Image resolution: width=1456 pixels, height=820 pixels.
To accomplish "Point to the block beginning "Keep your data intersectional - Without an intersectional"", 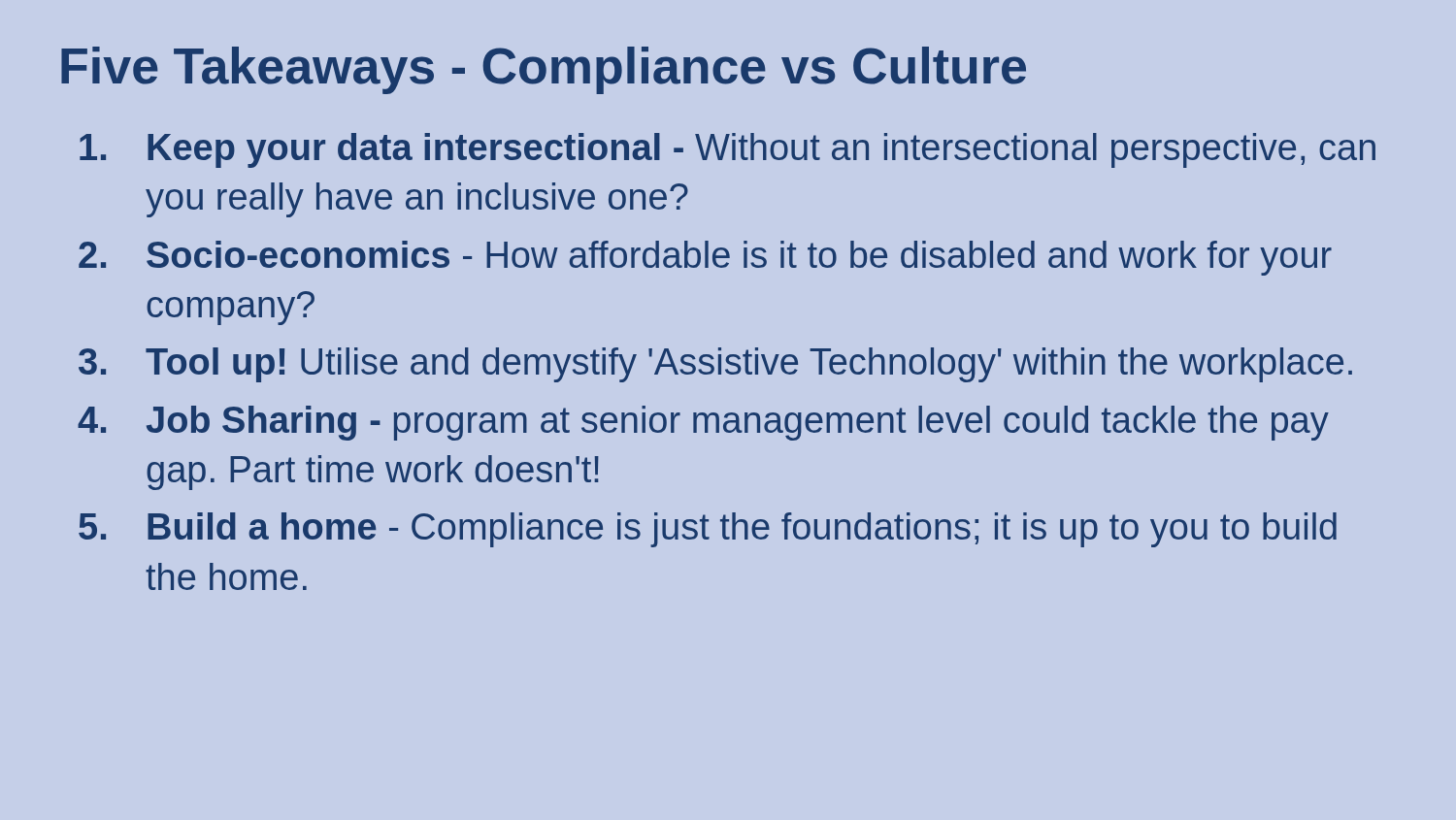I will (738, 173).
